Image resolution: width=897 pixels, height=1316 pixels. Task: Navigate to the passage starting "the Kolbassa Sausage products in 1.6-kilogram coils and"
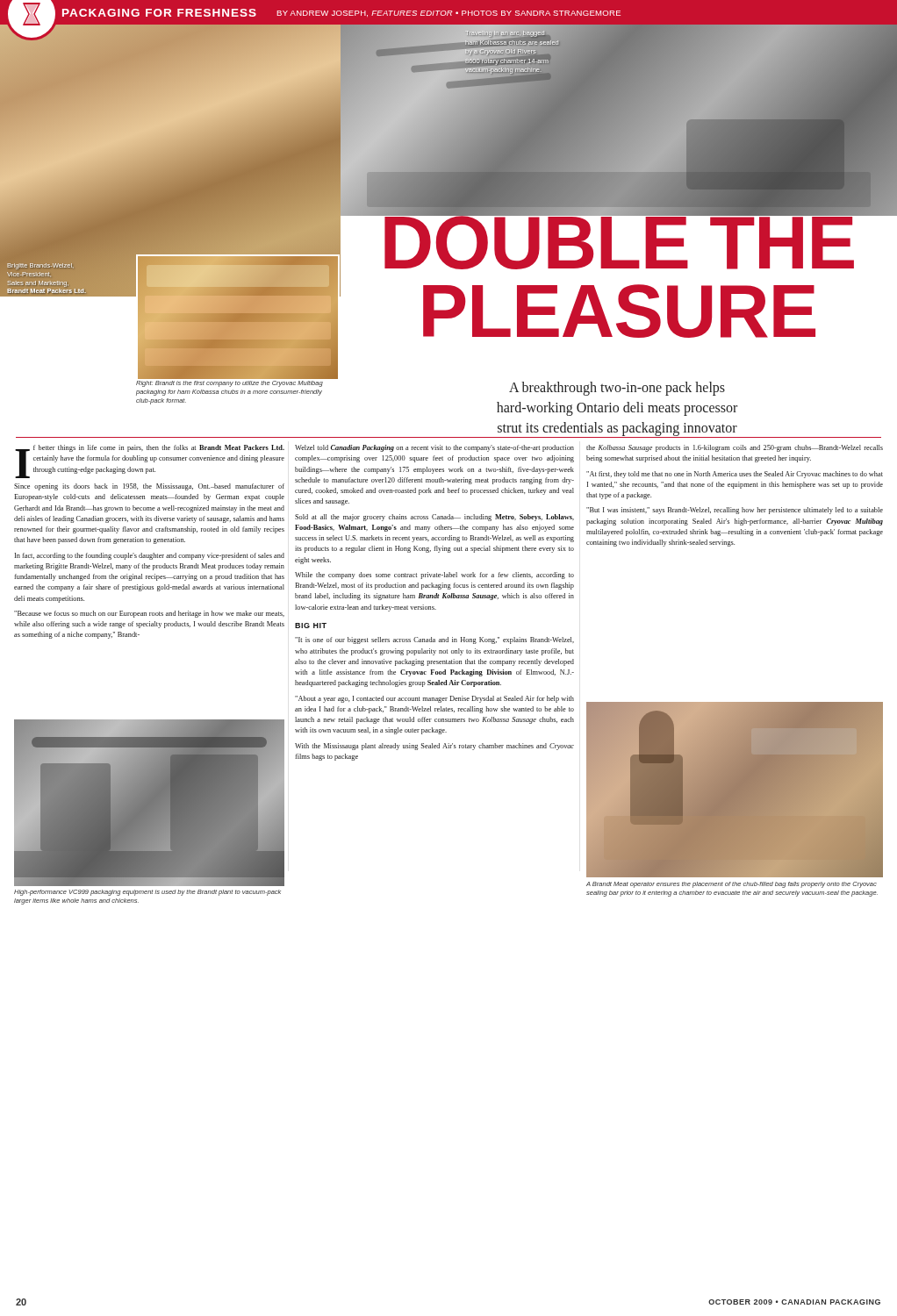click(735, 496)
